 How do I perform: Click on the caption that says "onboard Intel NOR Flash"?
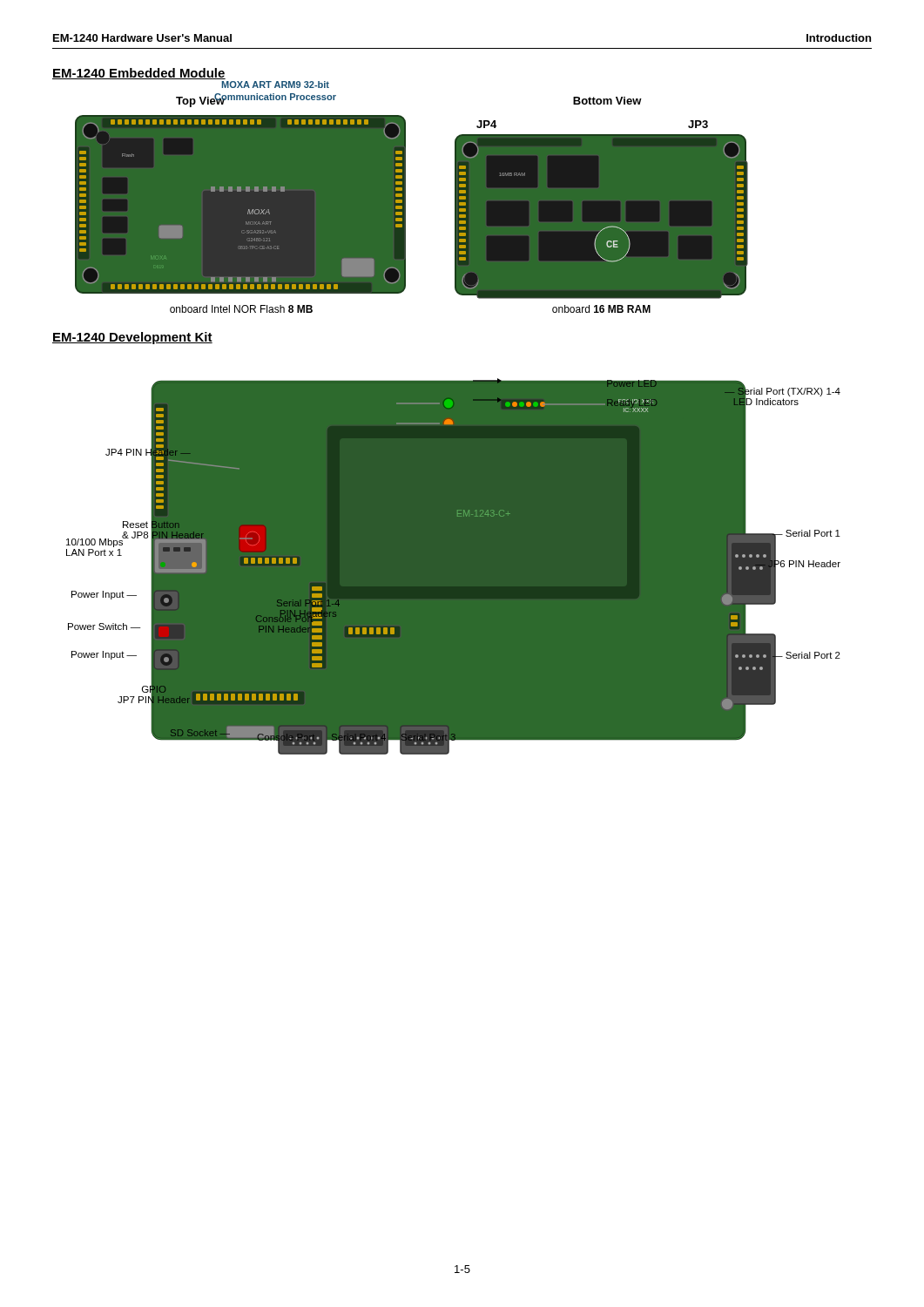(x=241, y=309)
